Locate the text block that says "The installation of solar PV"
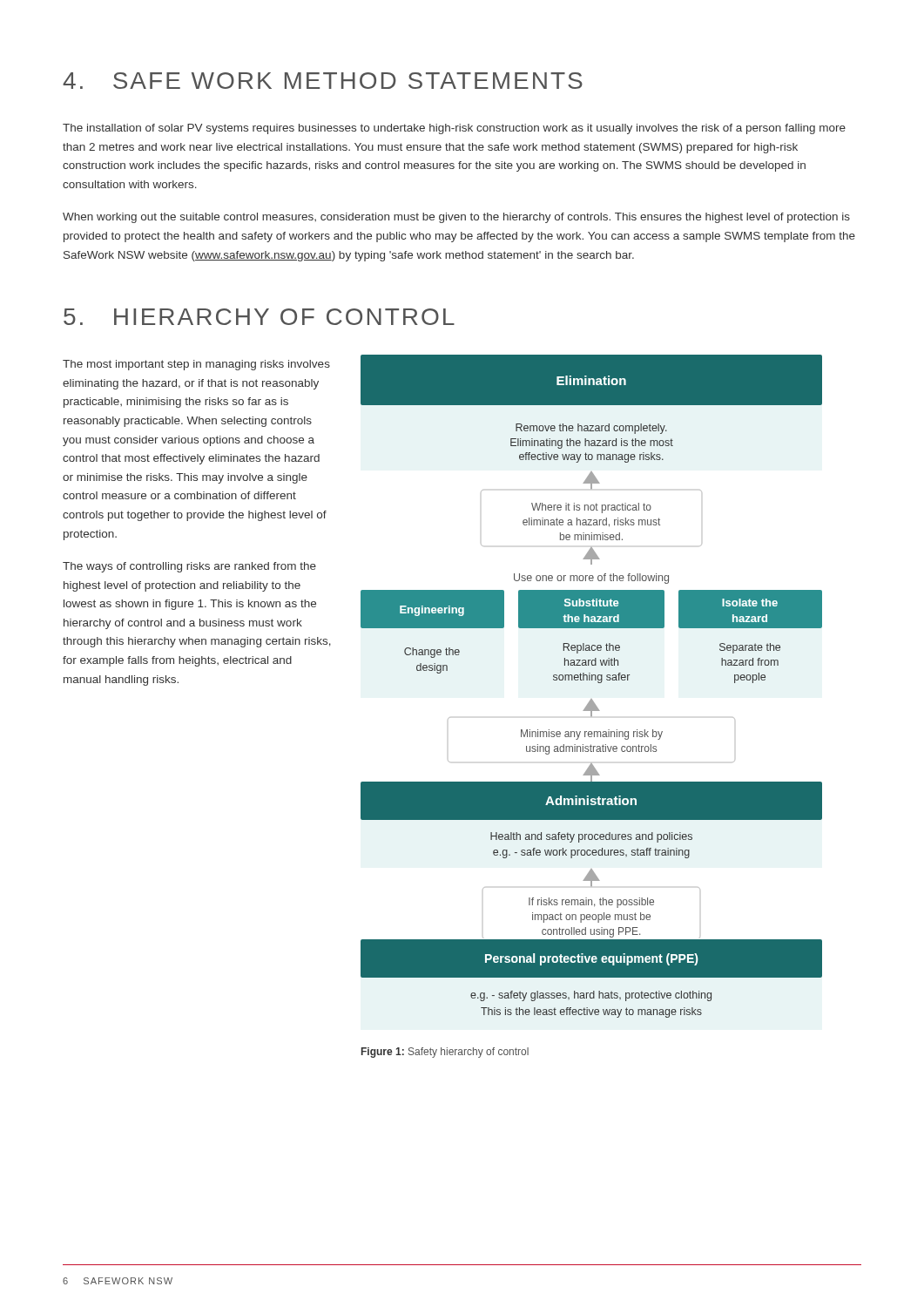 (454, 156)
